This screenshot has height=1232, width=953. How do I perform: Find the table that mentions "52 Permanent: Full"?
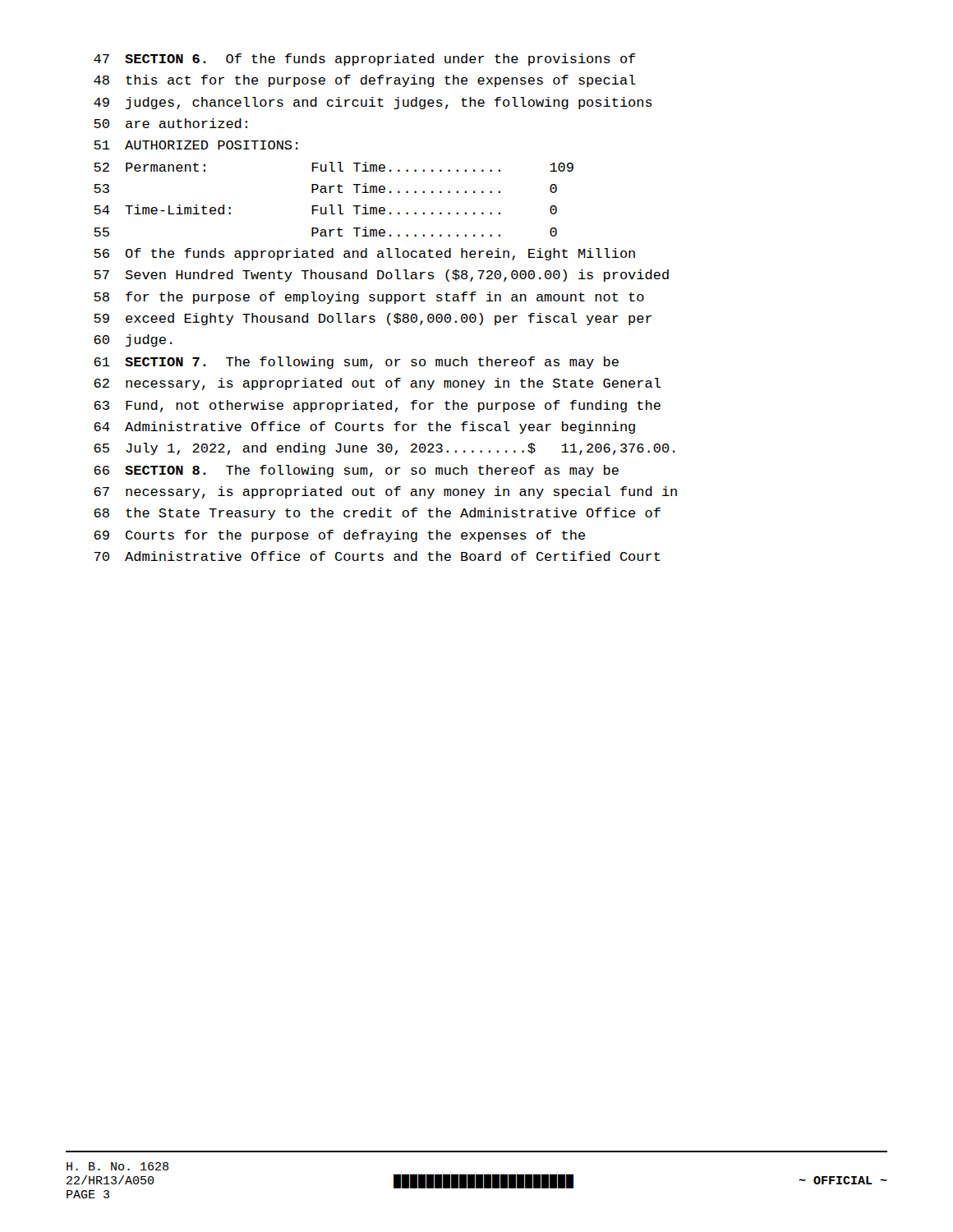point(476,201)
